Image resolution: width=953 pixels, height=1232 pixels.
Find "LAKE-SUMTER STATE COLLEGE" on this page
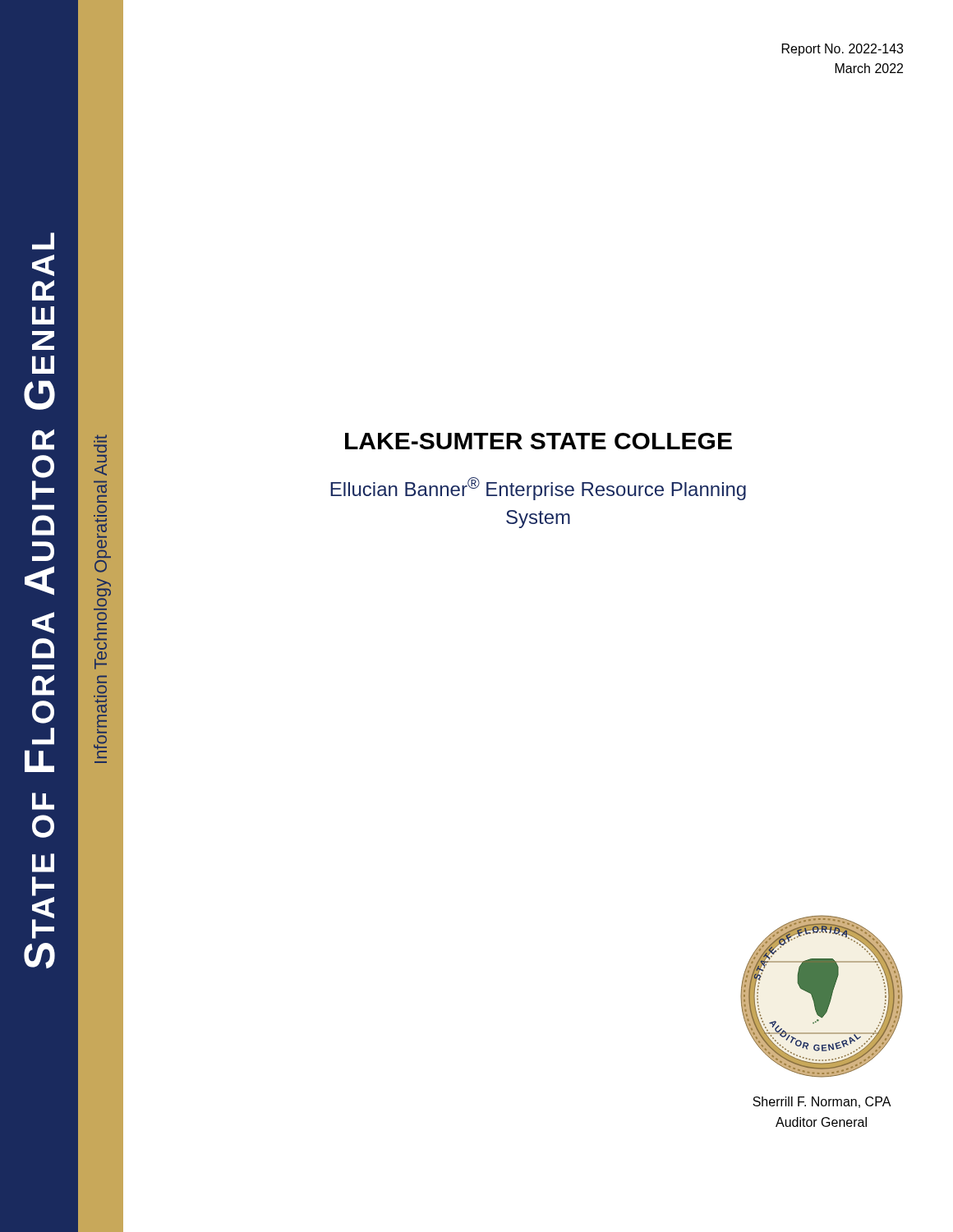[538, 441]
